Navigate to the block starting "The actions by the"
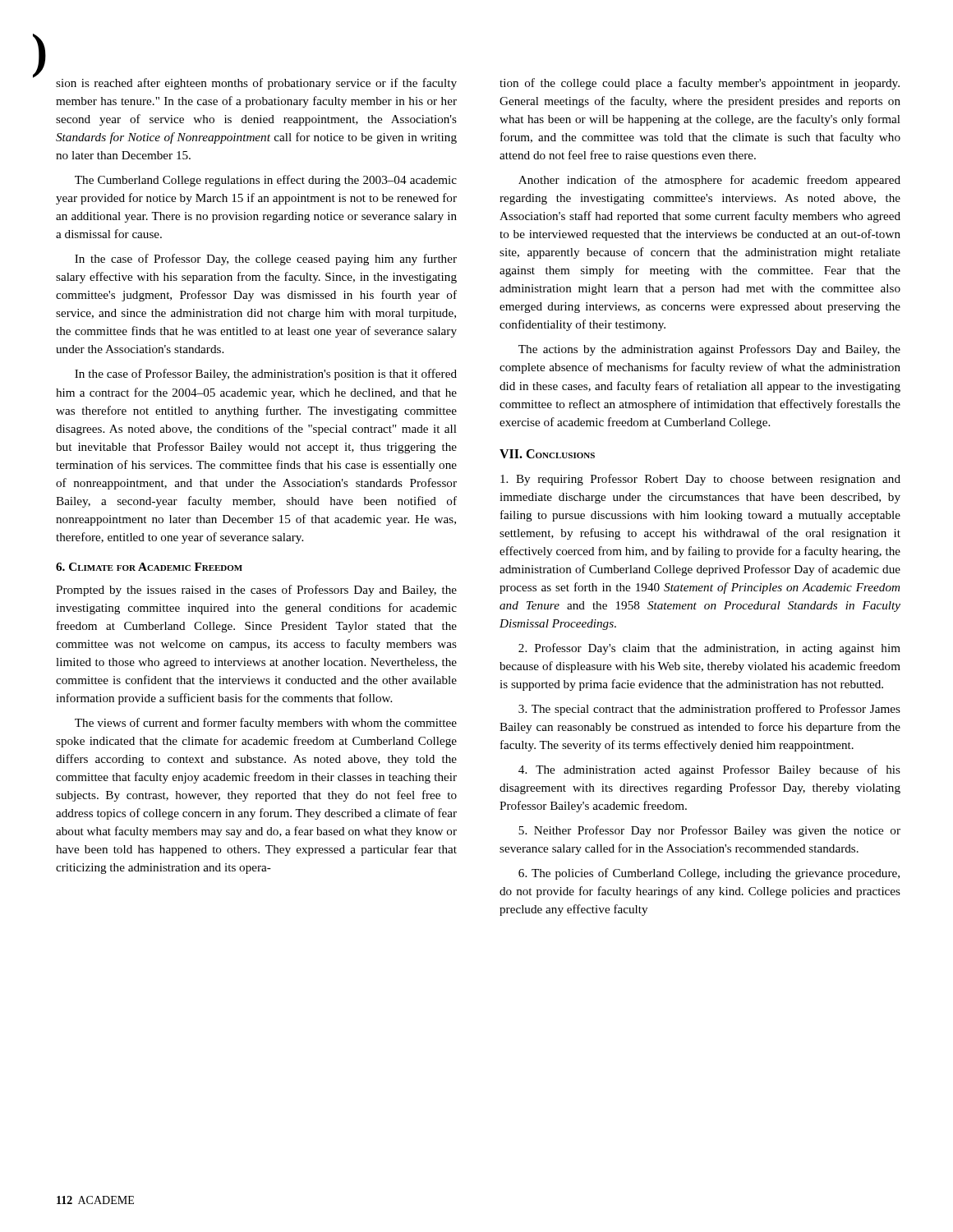The height and width of the screenshot is (1232, 953). [700, 386]
